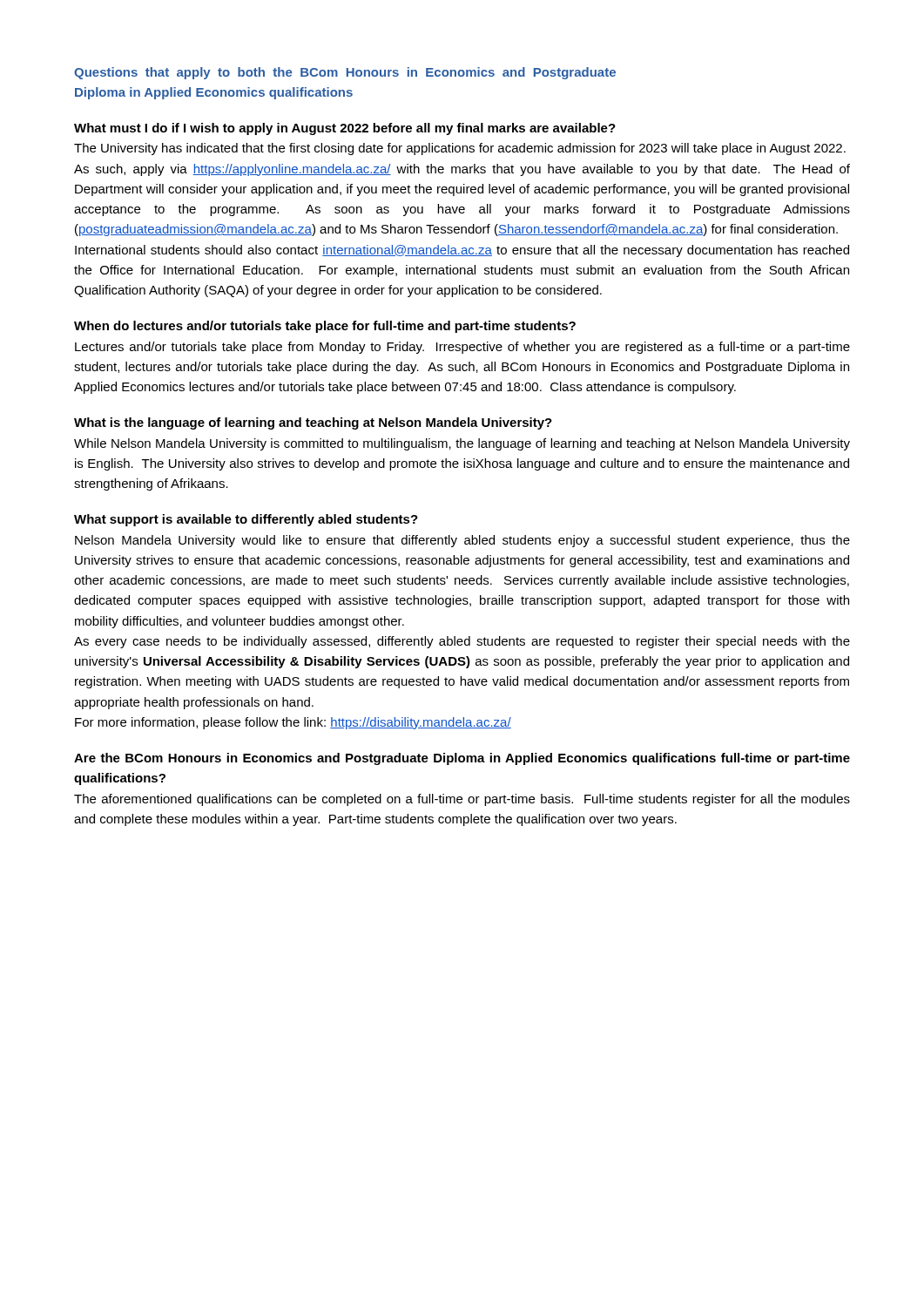924x1307 pixels.
Task: Find the region starting "What is the language of learning and teaching"
Action: point(462,453)
